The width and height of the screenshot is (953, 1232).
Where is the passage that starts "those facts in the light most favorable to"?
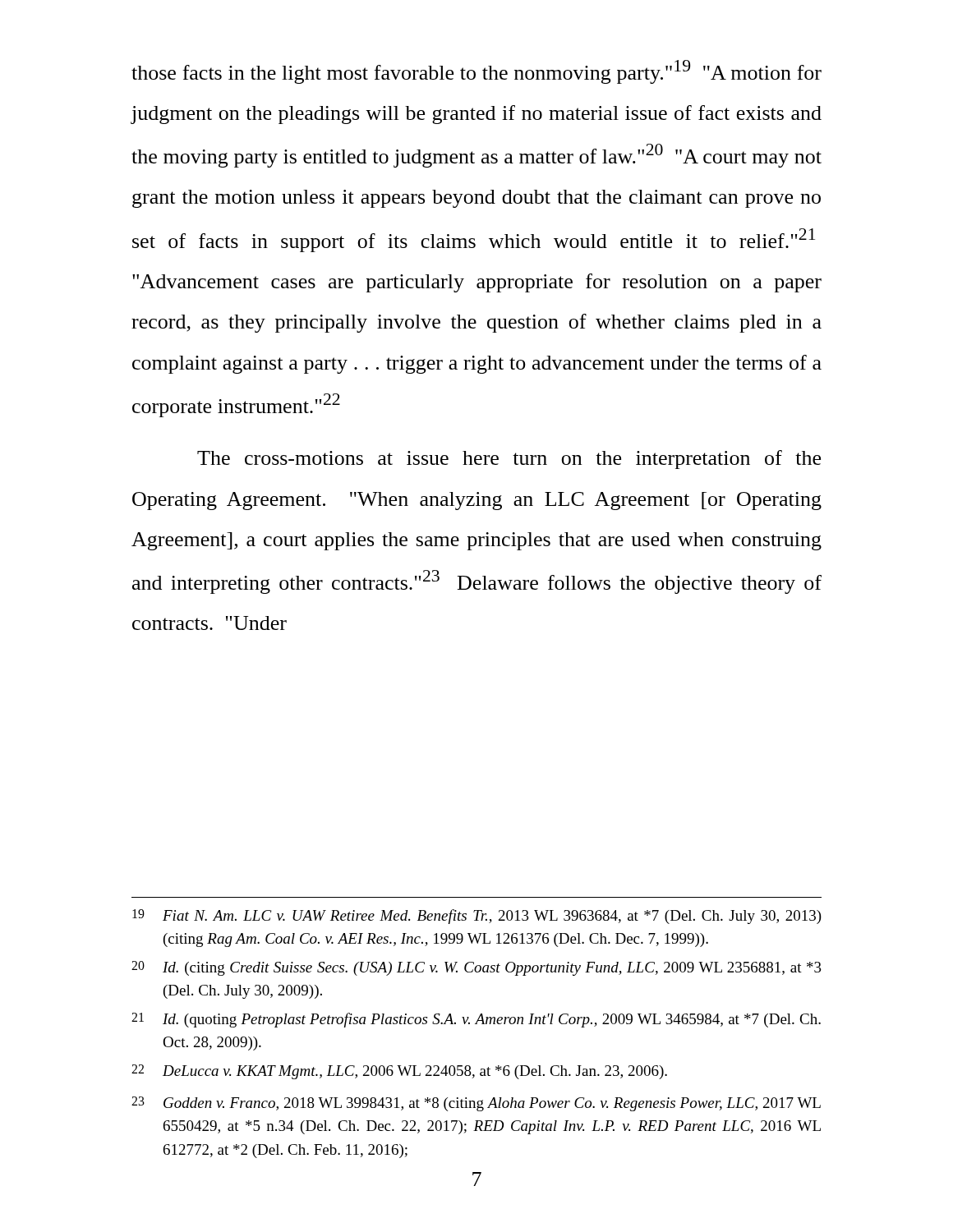point(476,238)
